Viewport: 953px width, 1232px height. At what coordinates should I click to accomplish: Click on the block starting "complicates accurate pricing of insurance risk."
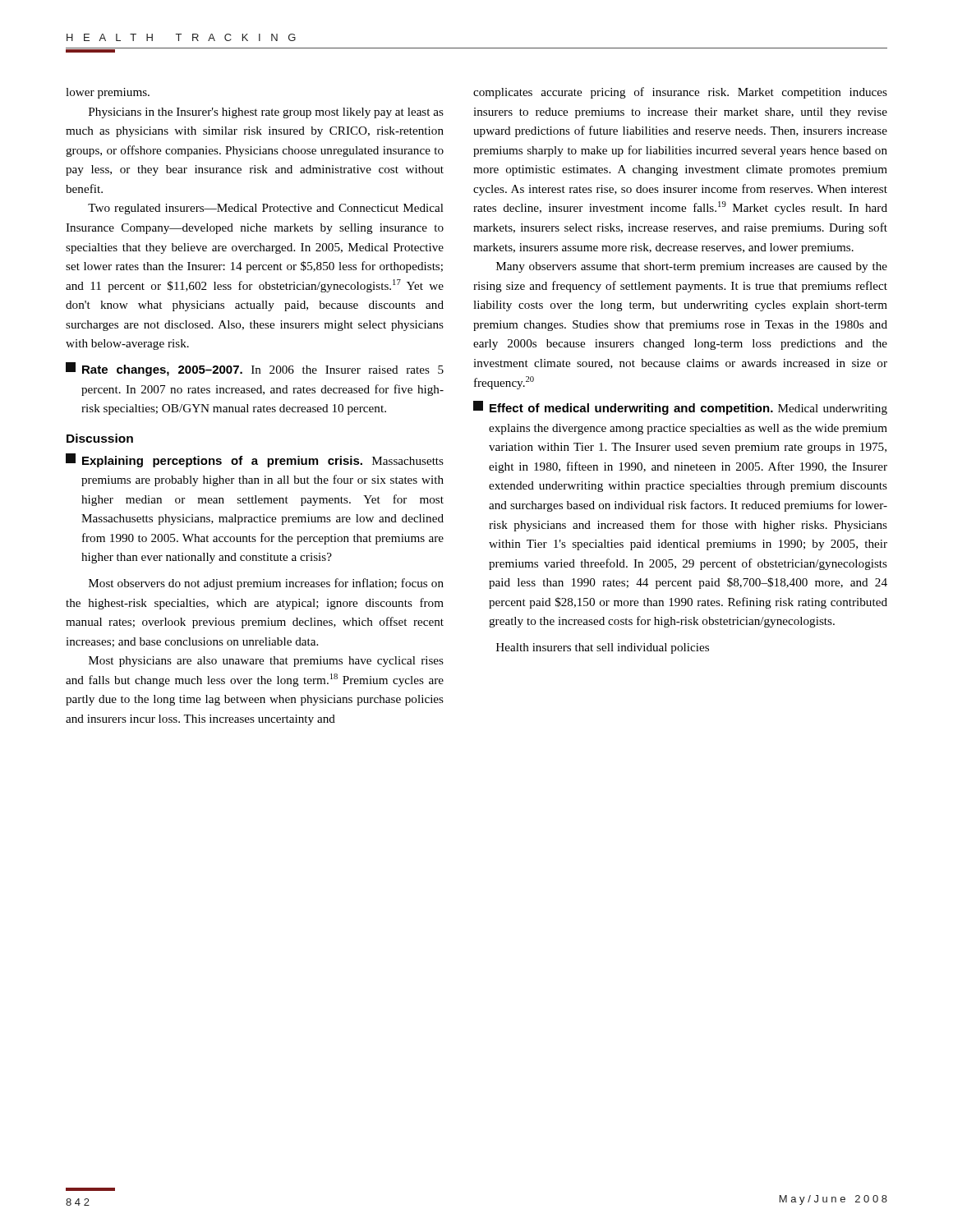click(x=680, y=237)
